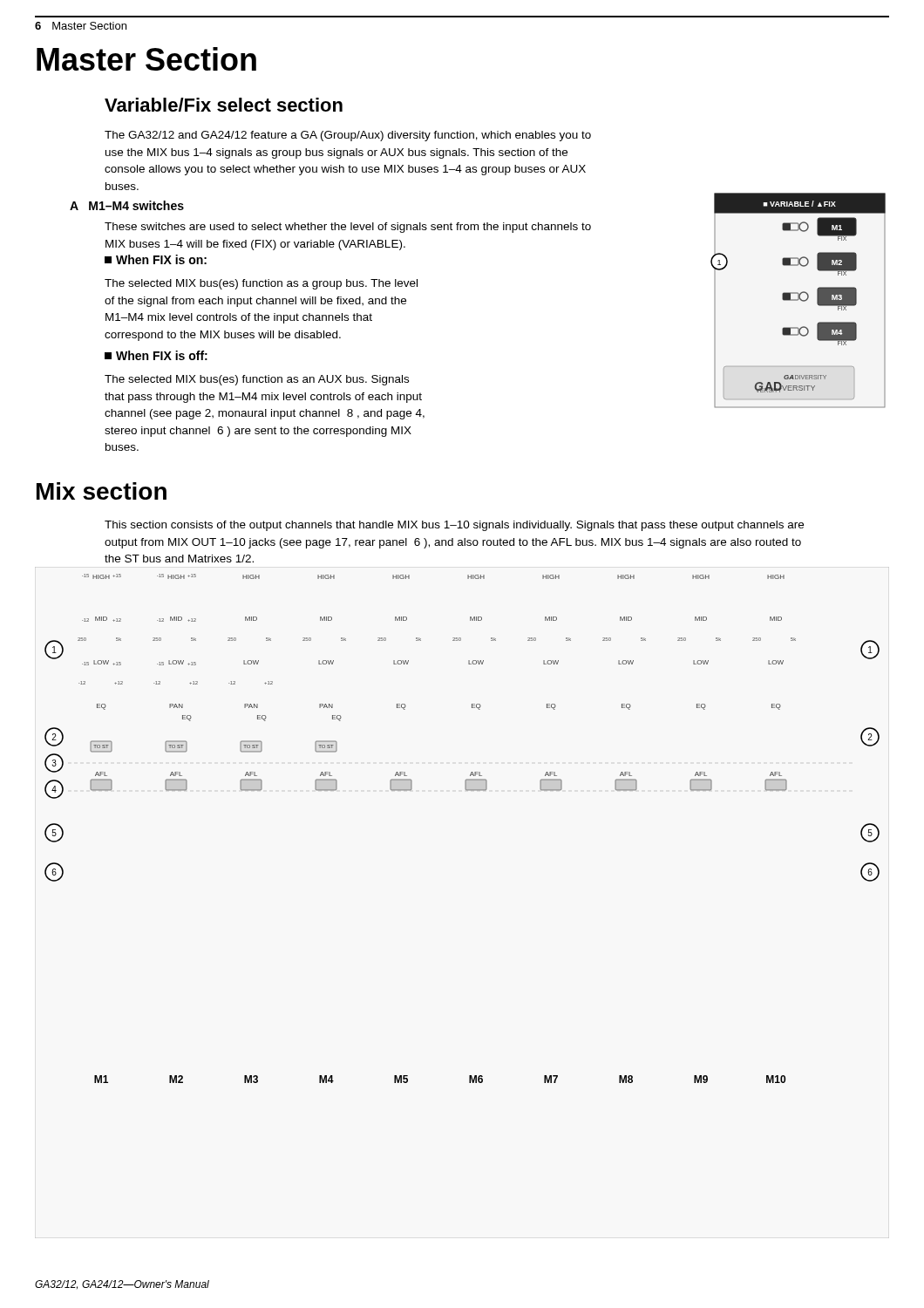Select the passage starting "Mix section"

101,491
